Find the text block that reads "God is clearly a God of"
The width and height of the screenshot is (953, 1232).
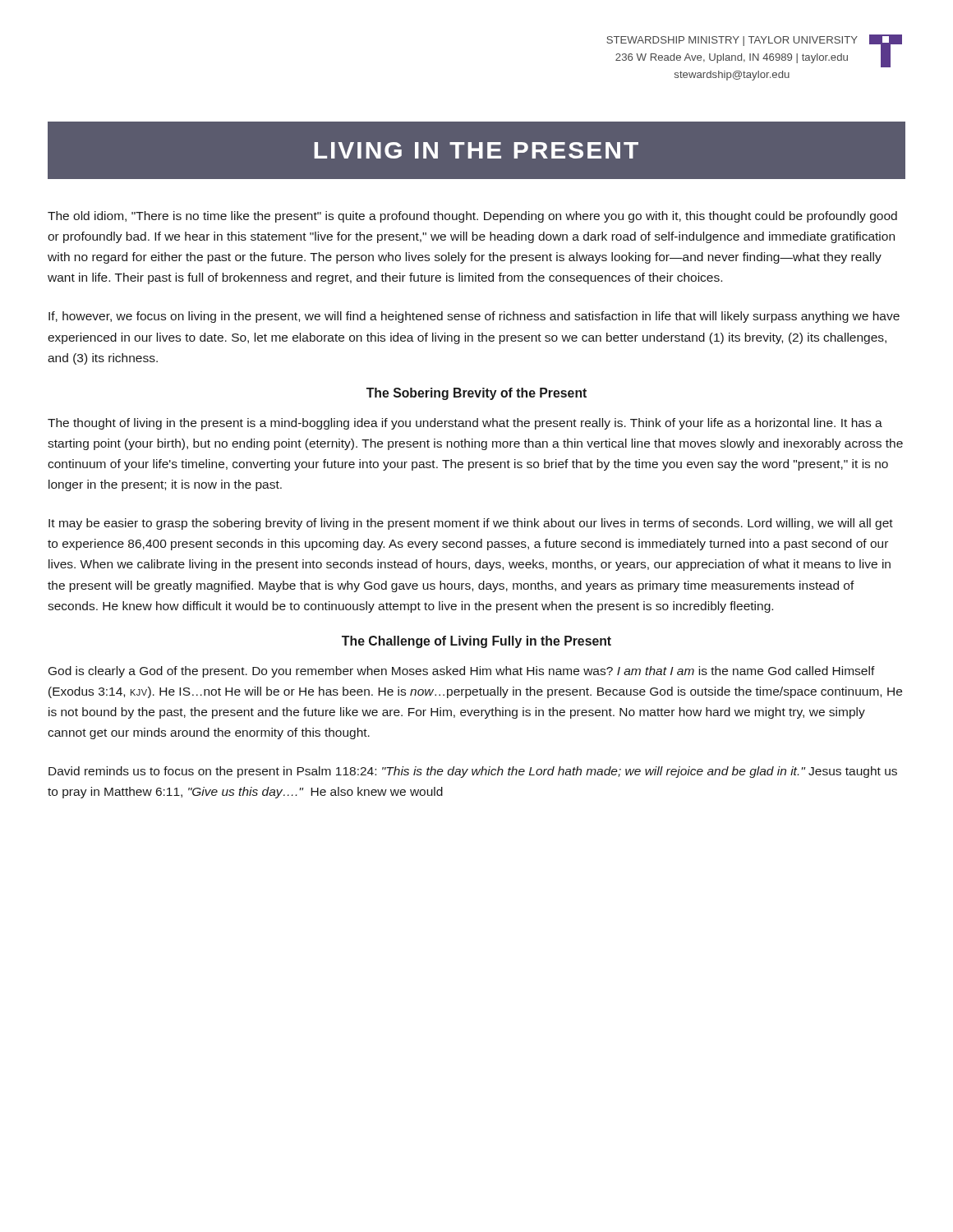point(475,701)
